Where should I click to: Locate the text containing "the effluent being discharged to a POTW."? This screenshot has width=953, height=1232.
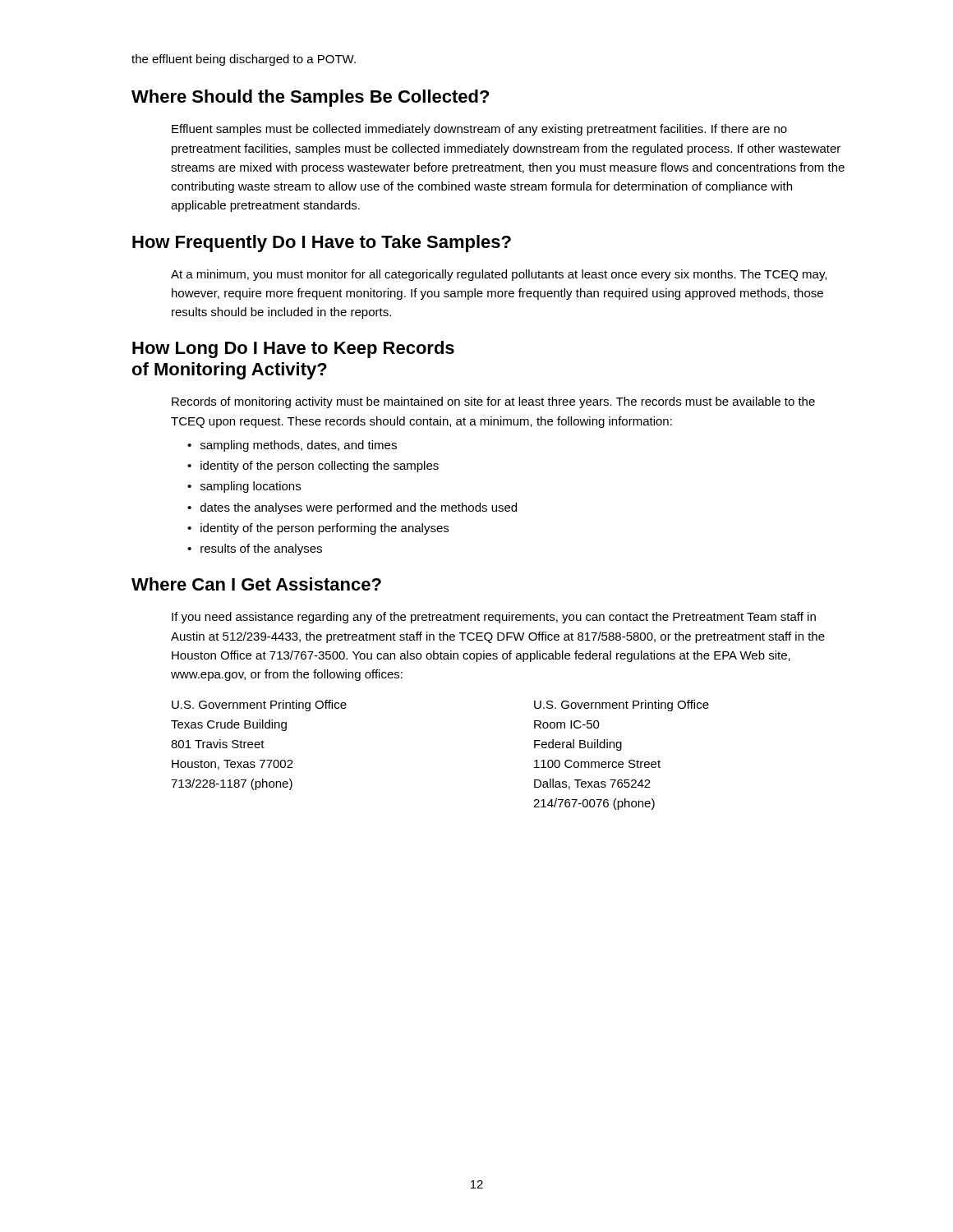pos(244,59)
